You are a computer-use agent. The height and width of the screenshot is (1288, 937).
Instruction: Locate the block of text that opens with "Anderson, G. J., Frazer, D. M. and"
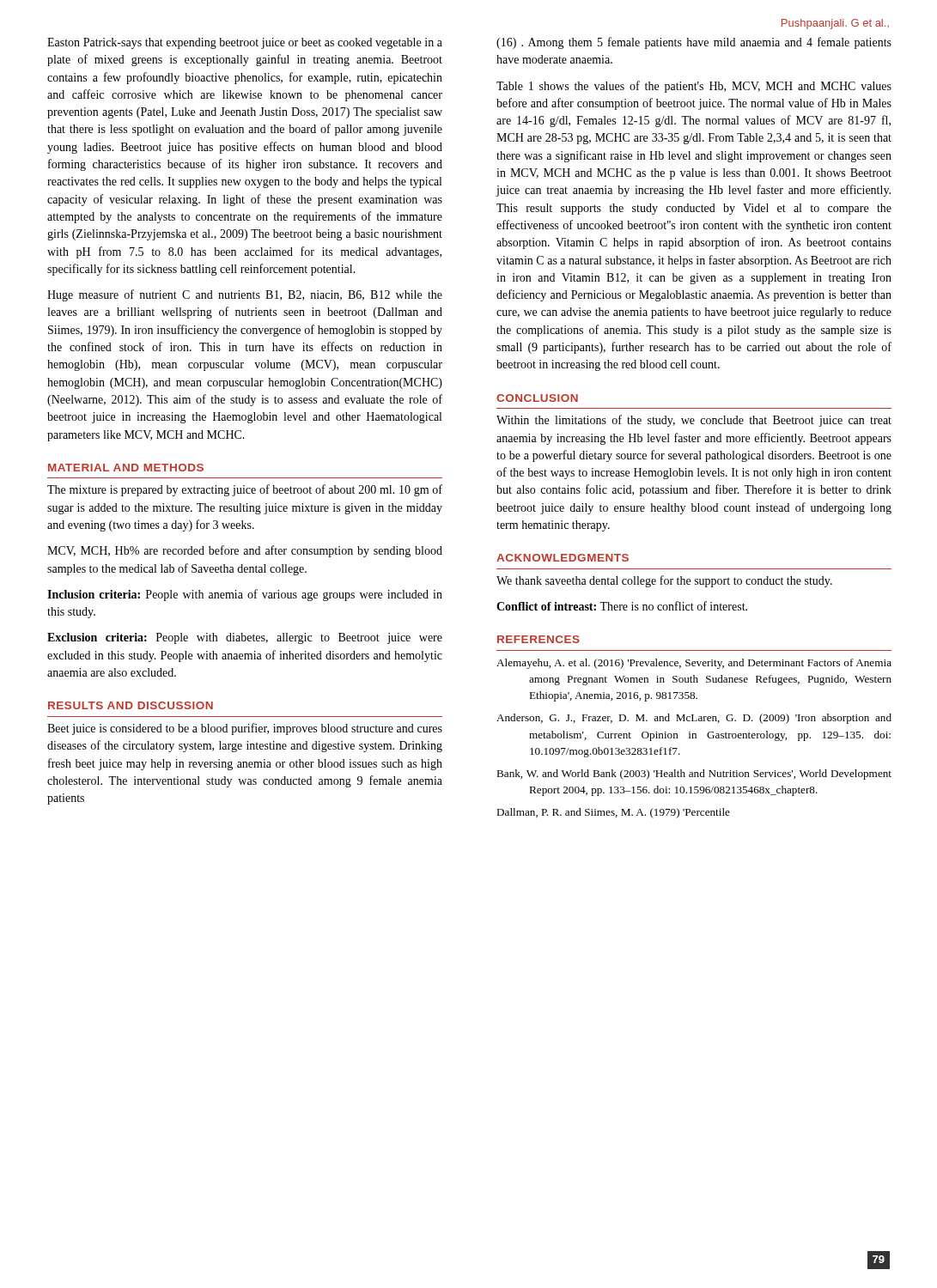pyautogui.click(x=694, y=734)
